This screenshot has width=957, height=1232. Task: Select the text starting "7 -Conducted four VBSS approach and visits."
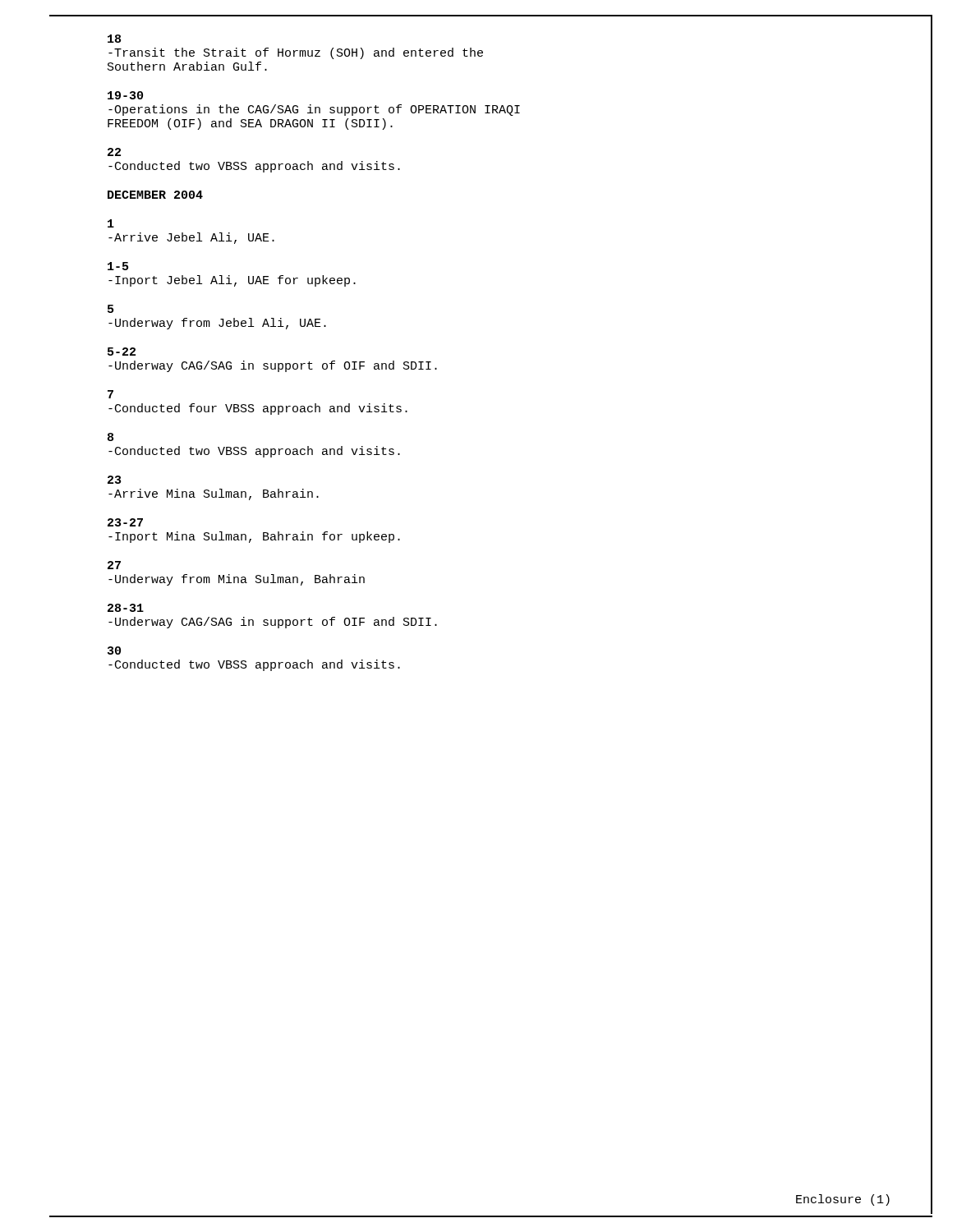[110, 394]
